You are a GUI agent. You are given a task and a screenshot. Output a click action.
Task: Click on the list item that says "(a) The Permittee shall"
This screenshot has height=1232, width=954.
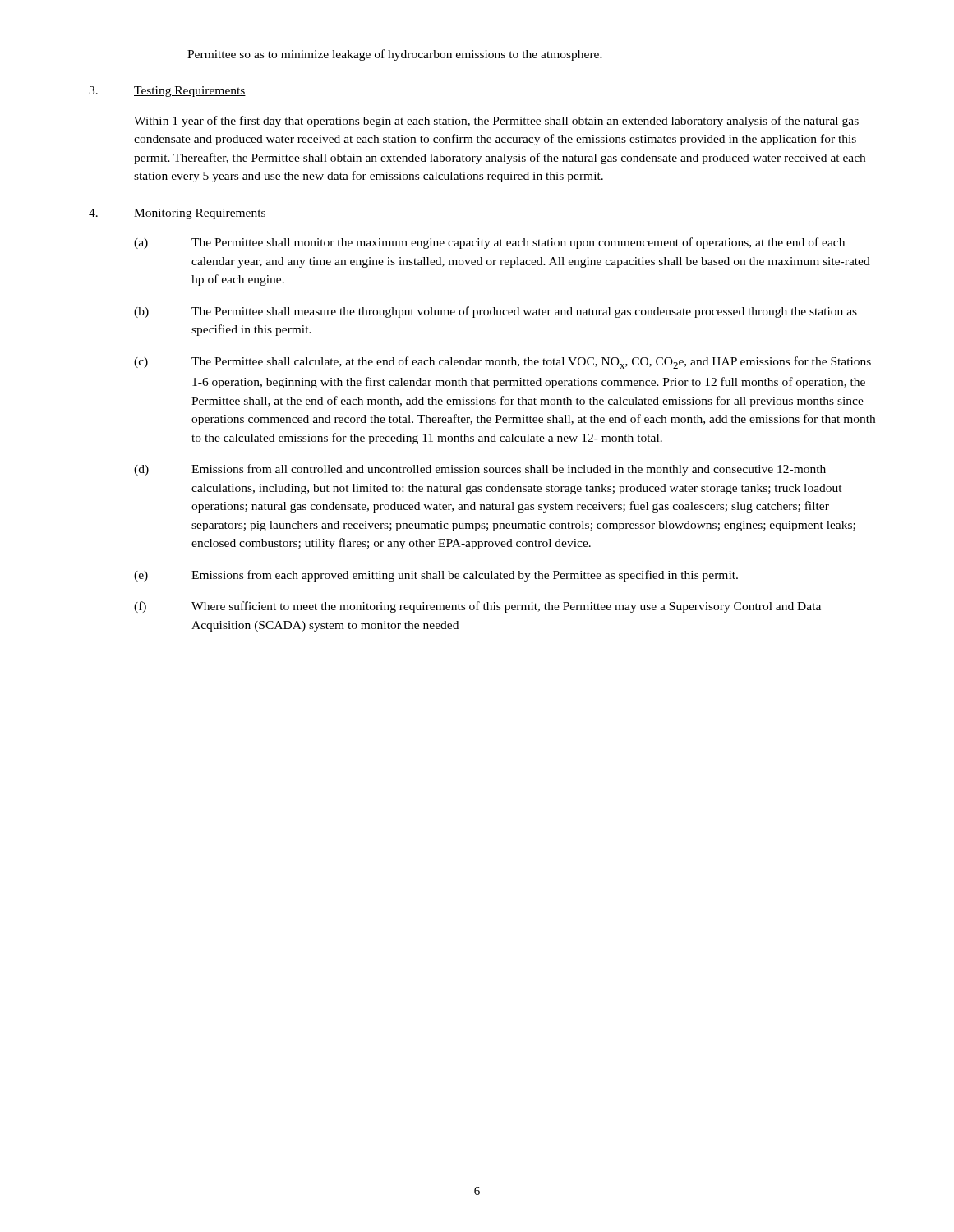[507, 261]
